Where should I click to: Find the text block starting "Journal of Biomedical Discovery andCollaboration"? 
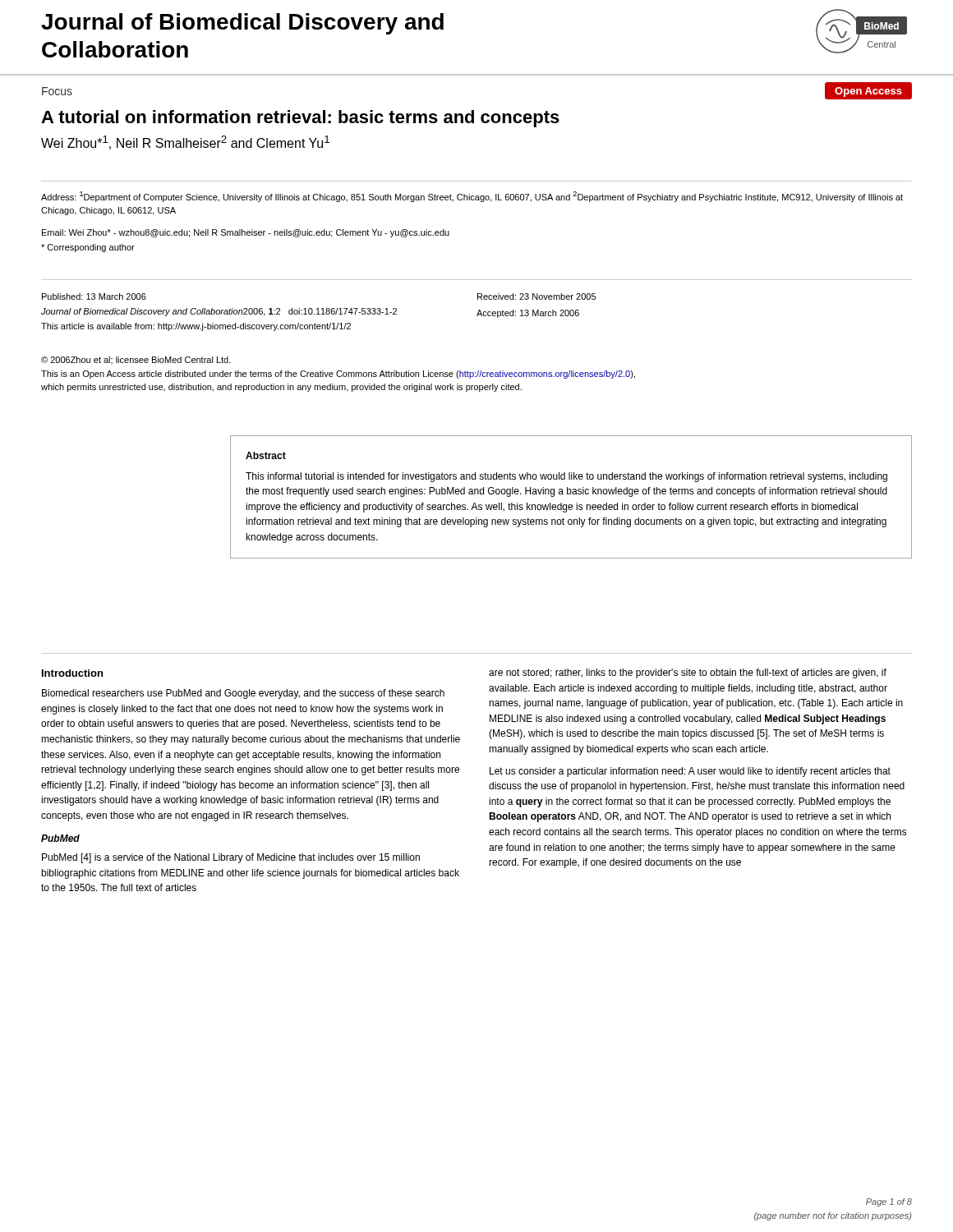(x=243, y=36)
